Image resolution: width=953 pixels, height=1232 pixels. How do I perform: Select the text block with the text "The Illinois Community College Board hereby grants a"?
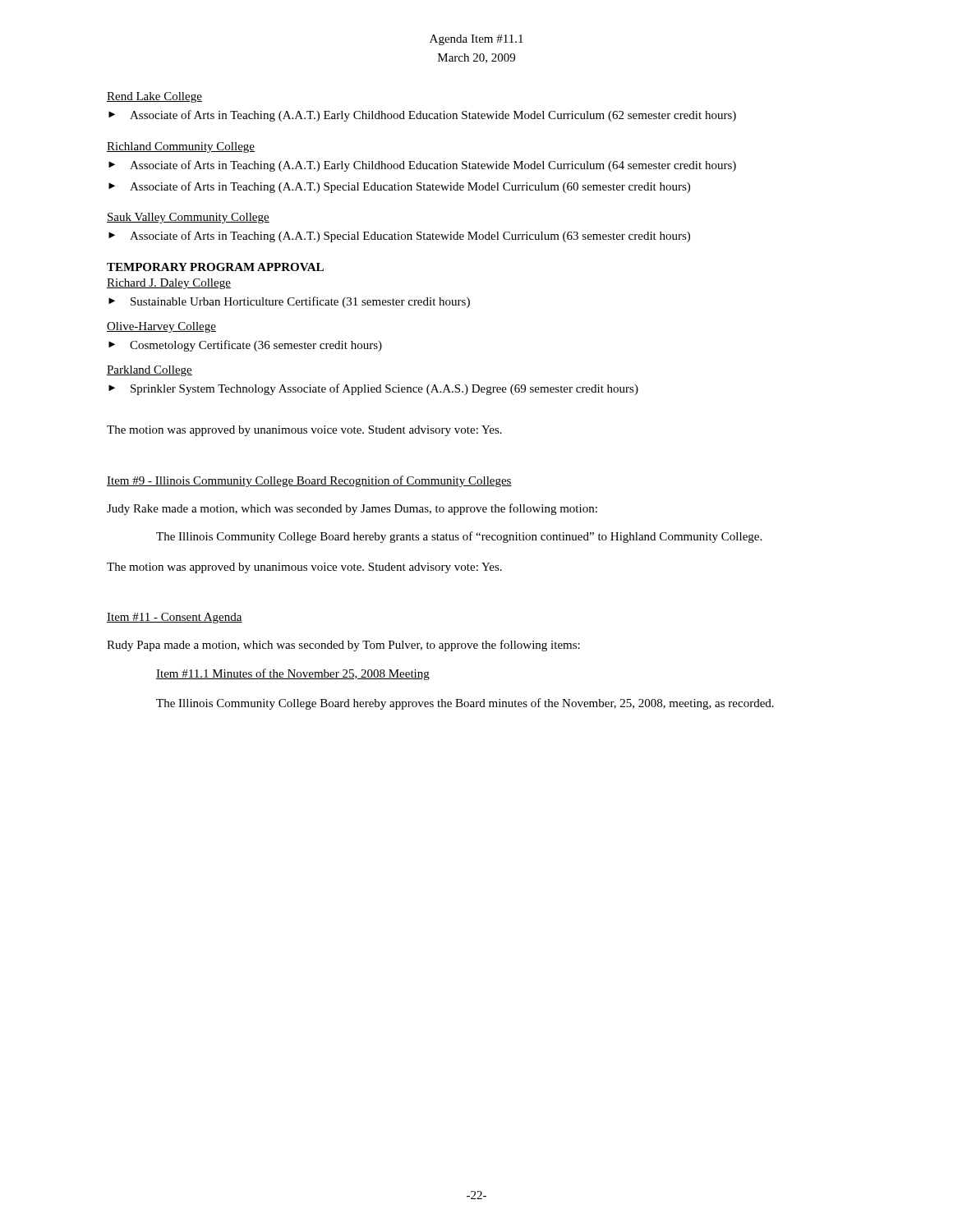tap(459, 537)
